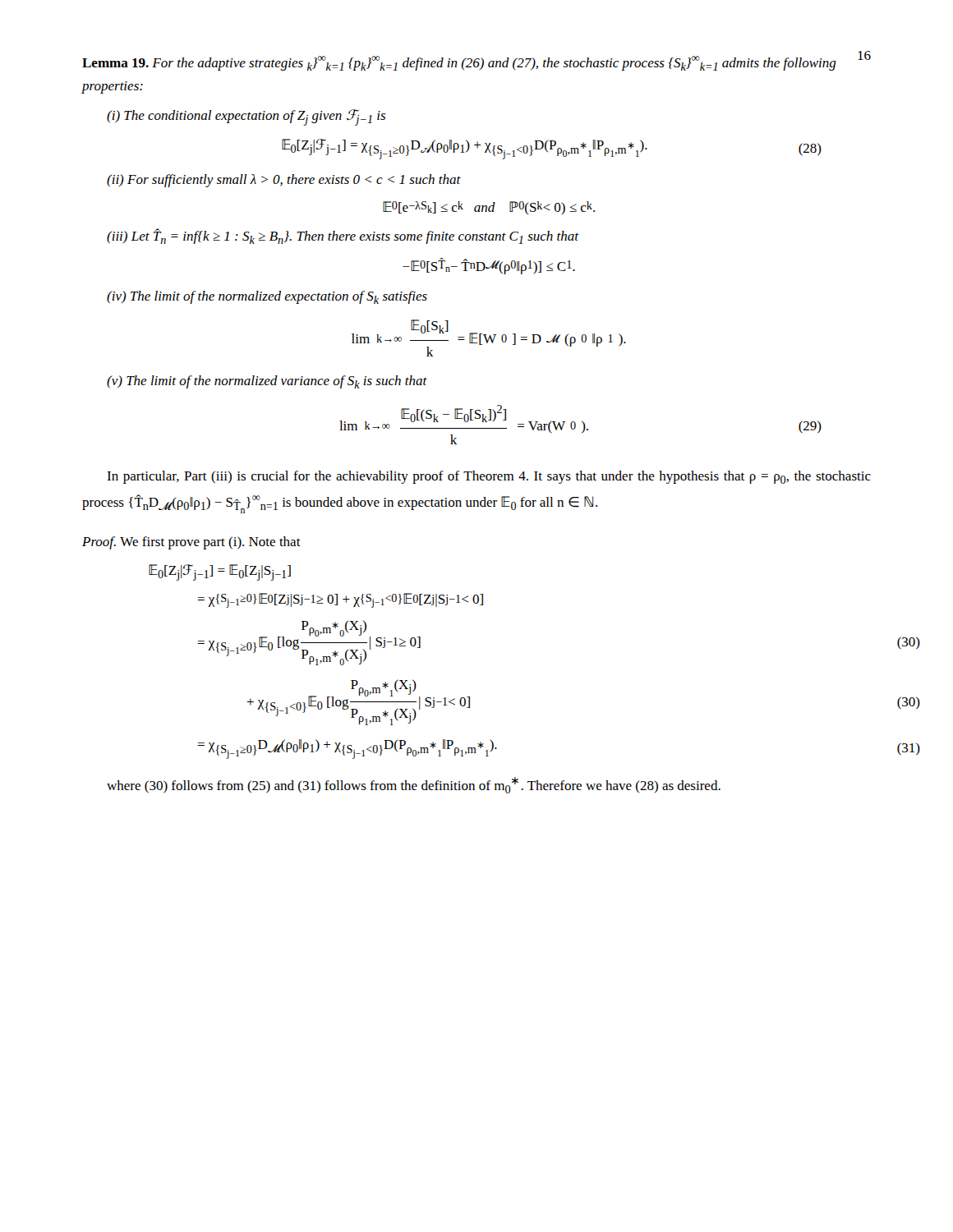
Task: Click on the text block starting "Lemma 19. For"
Action: 459,72
